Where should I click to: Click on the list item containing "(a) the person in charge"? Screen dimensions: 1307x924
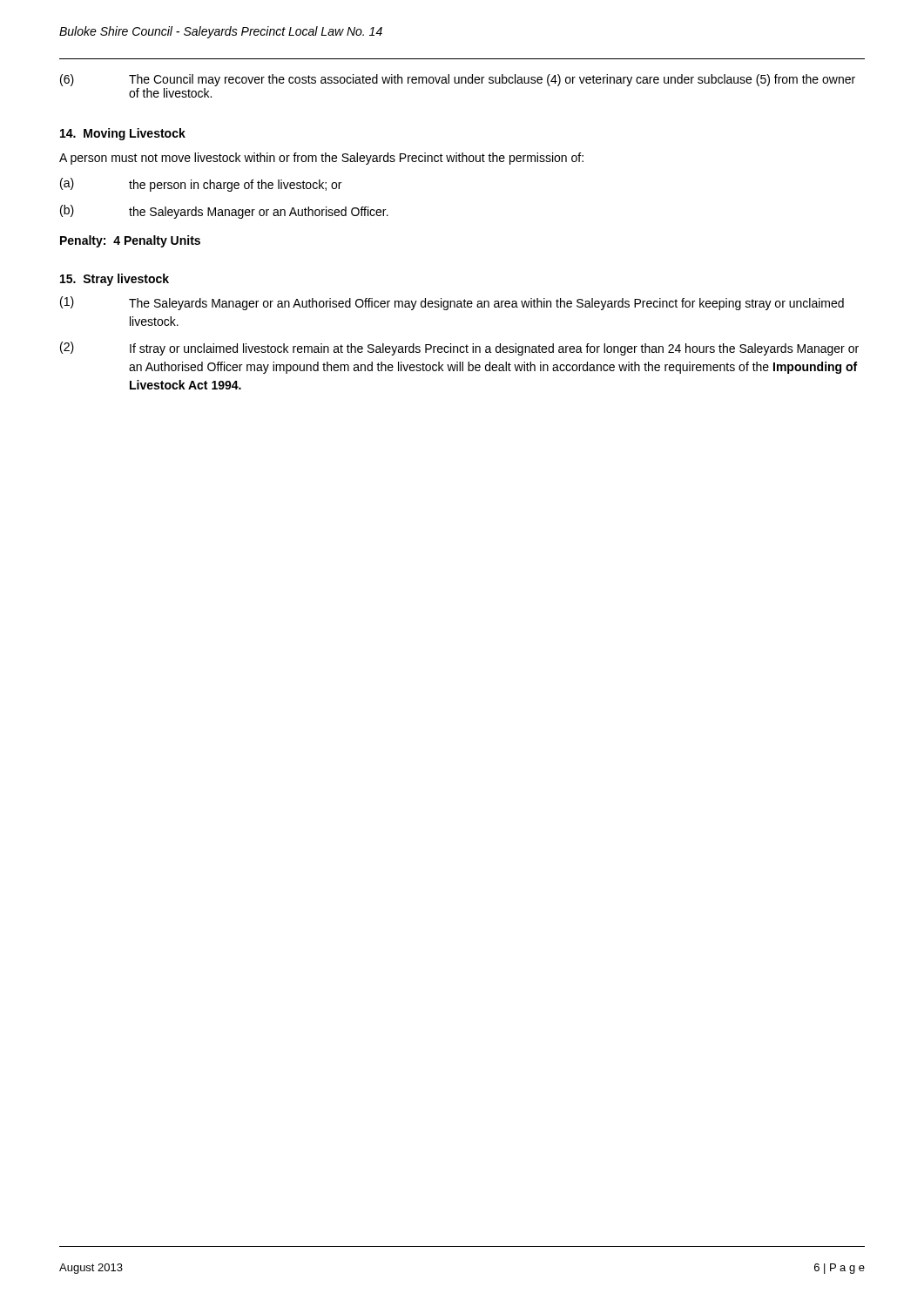pyautogui.click(x=201, y=185)
